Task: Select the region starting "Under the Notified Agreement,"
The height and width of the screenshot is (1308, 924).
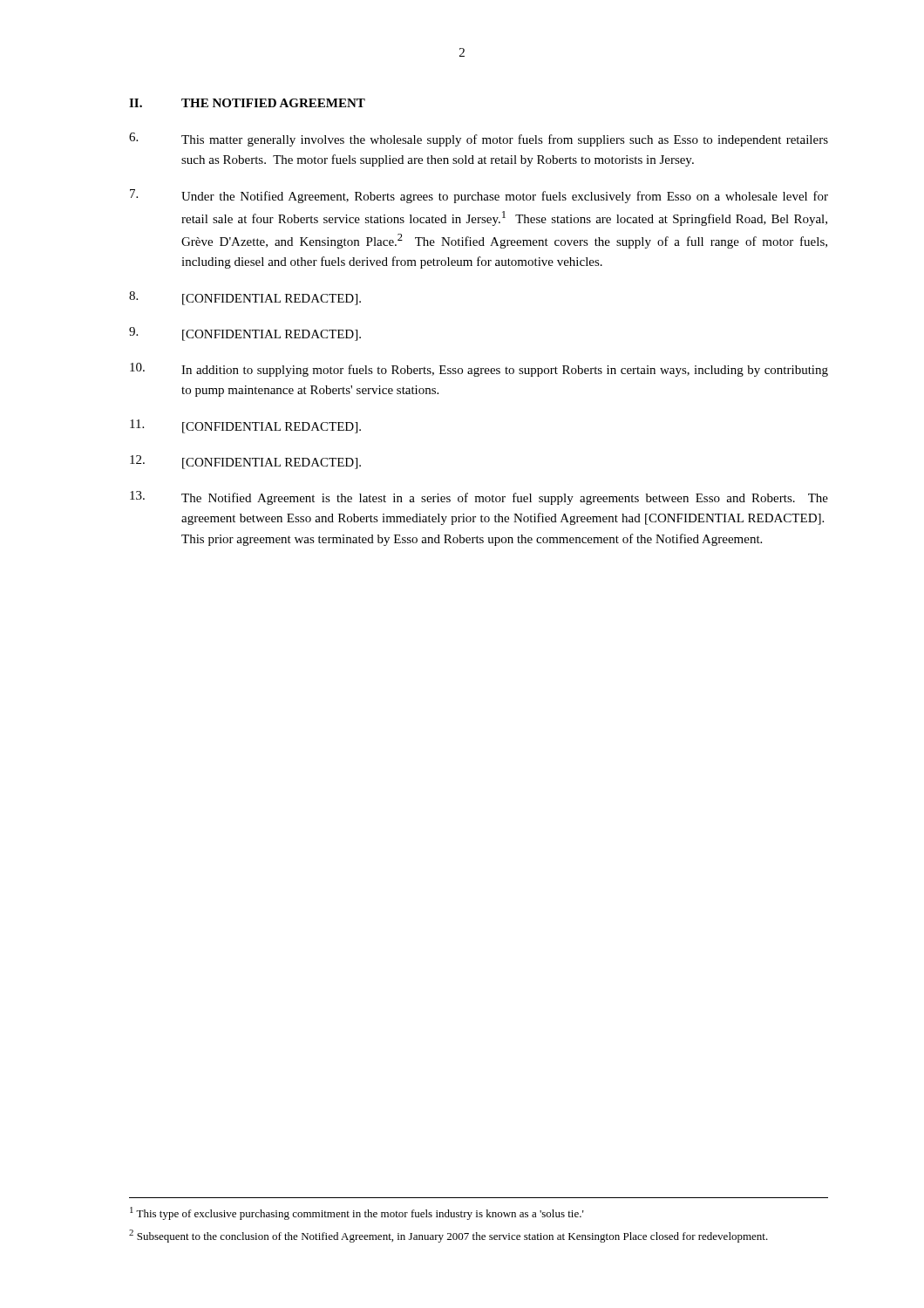Action: (479, 229)
